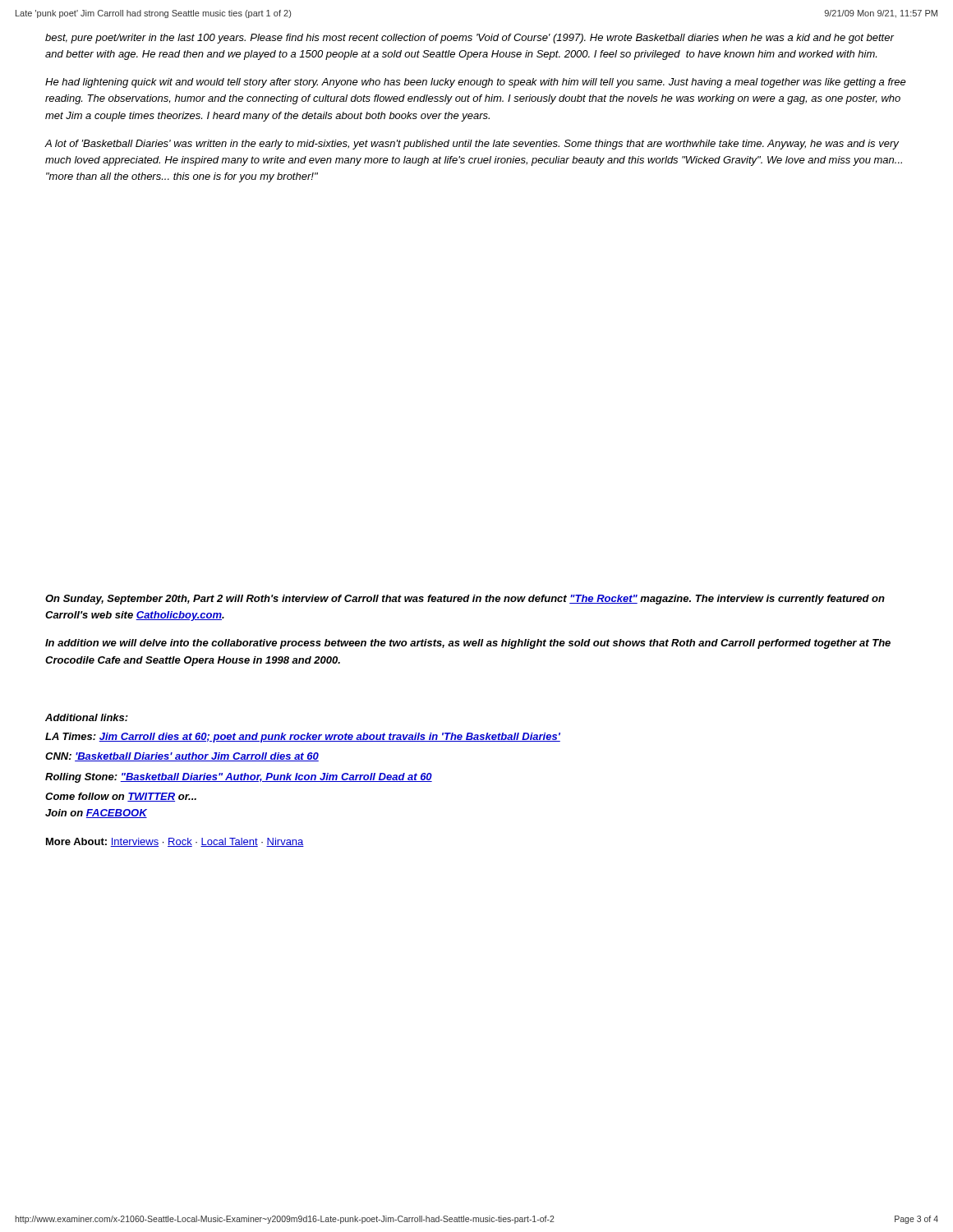The width and height of the screenshot is (953, 1232).
Task: Select the text block starting "On Sunday, September 20th, Part 2 will"
Action: click(465, 607)
